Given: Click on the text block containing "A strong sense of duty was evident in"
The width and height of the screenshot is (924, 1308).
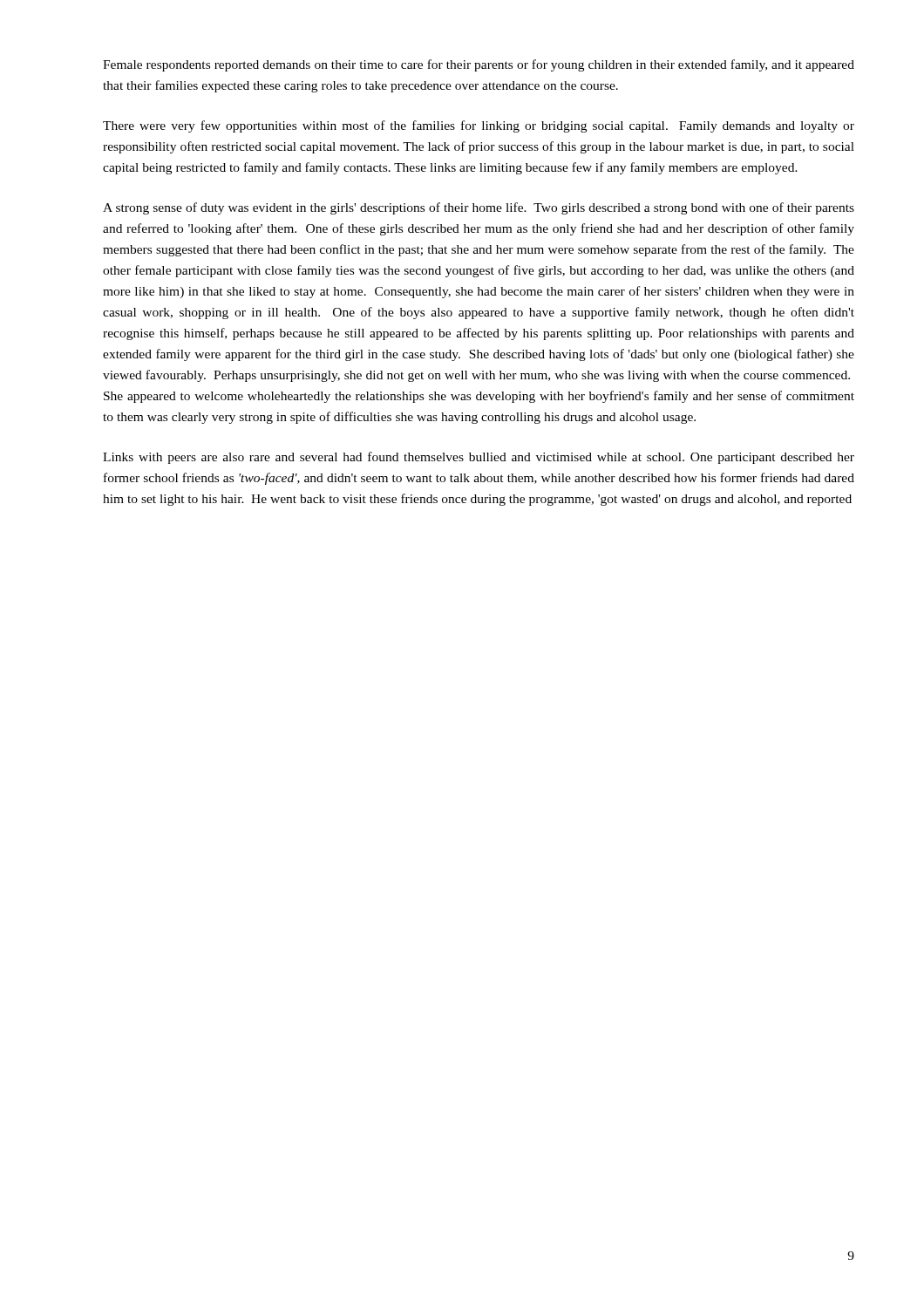Looking at the screenshot, I should (x=479, y=312).
